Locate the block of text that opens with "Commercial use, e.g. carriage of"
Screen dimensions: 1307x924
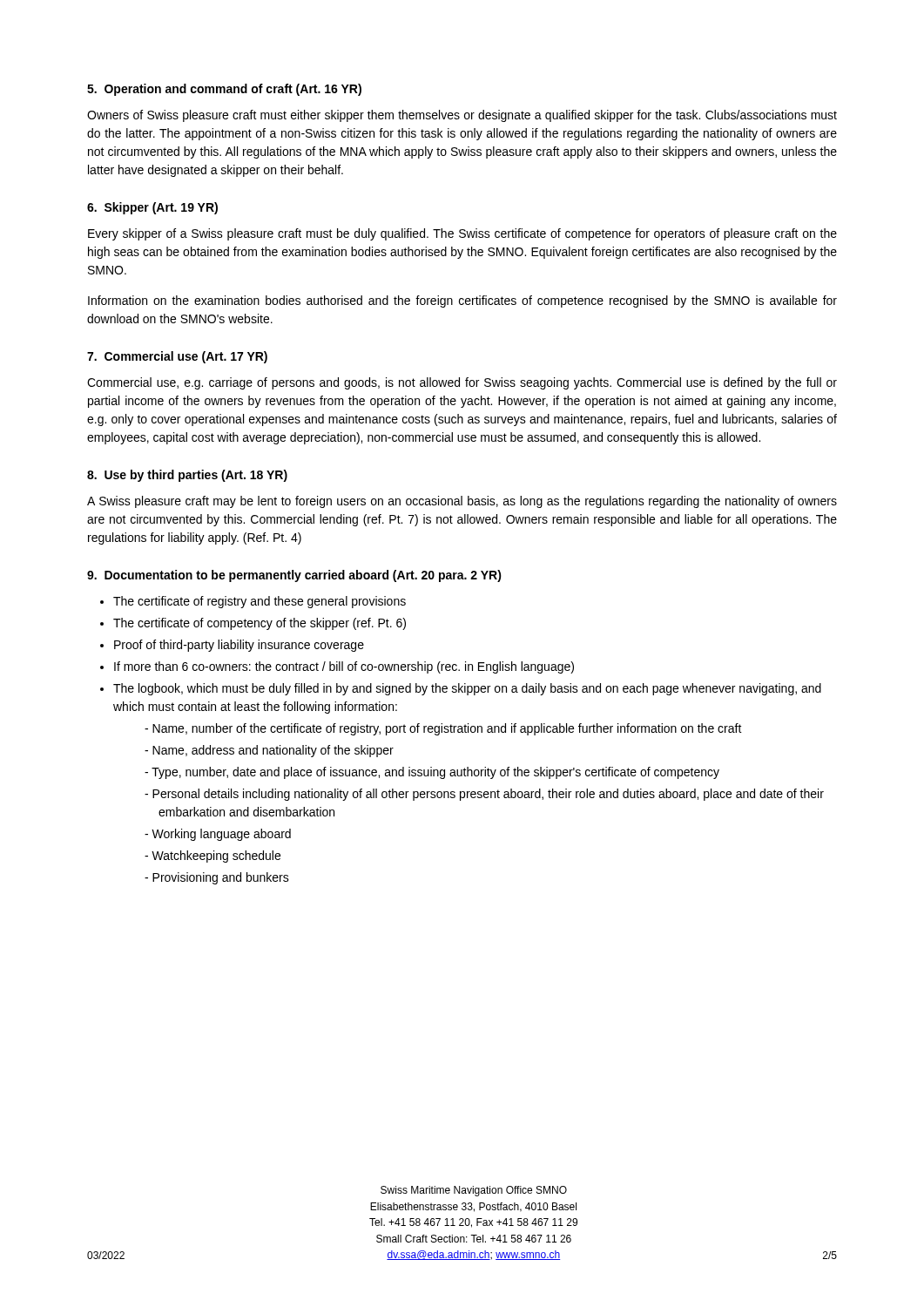pos(462,410)
